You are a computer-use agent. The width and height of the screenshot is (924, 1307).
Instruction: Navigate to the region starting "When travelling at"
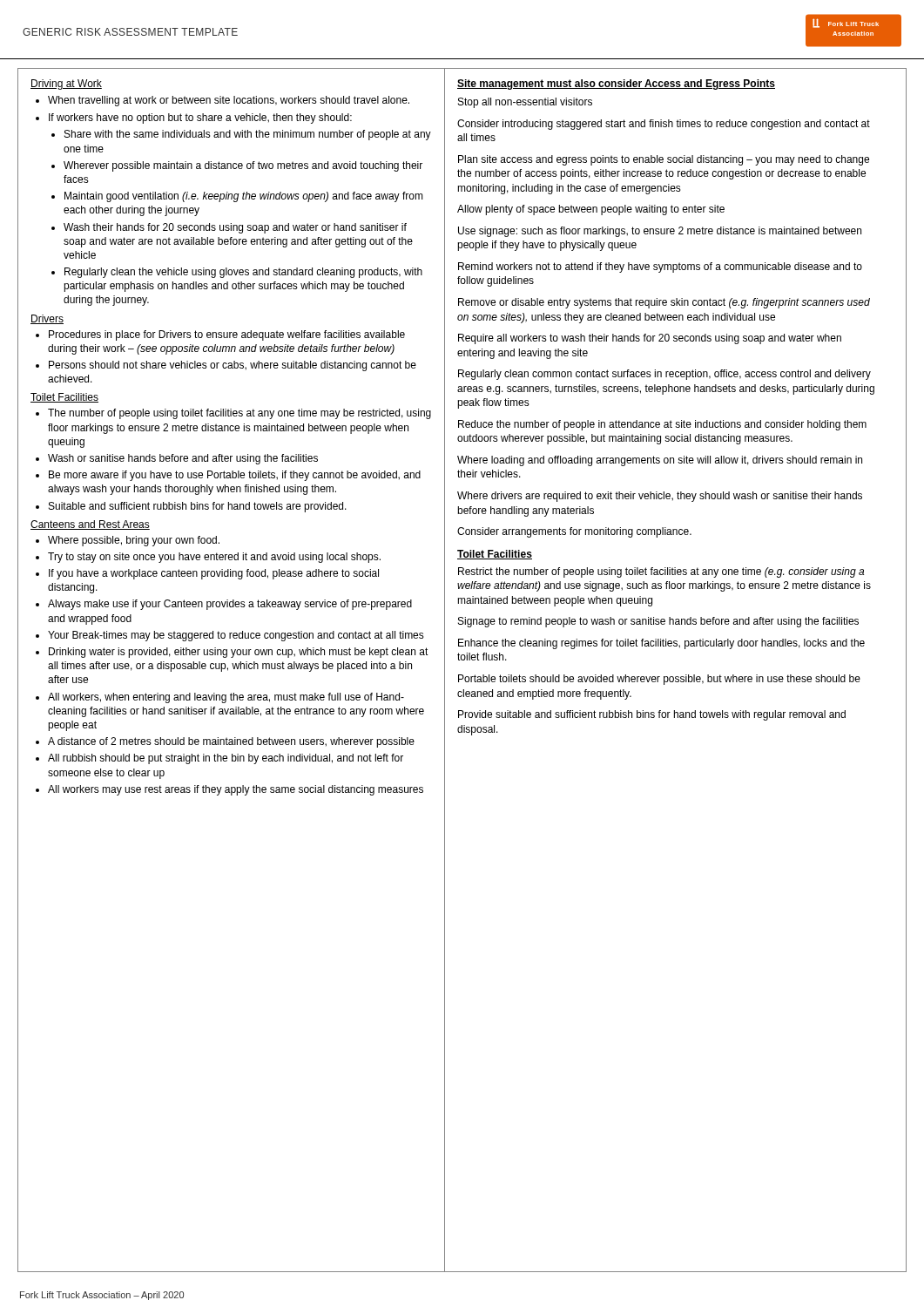coord(229,100)
